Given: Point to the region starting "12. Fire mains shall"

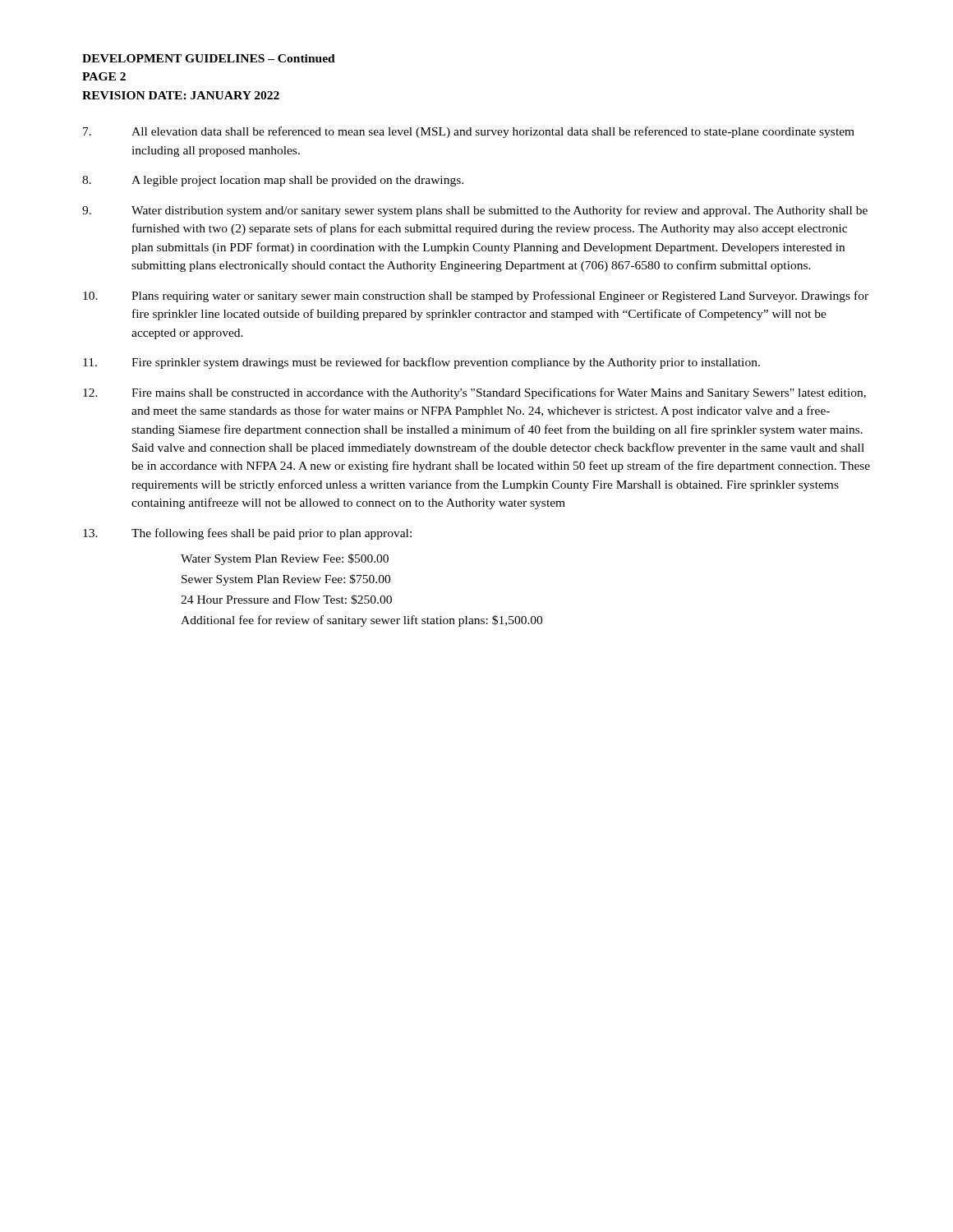Looking at the screenshot, I should [476, 448].
